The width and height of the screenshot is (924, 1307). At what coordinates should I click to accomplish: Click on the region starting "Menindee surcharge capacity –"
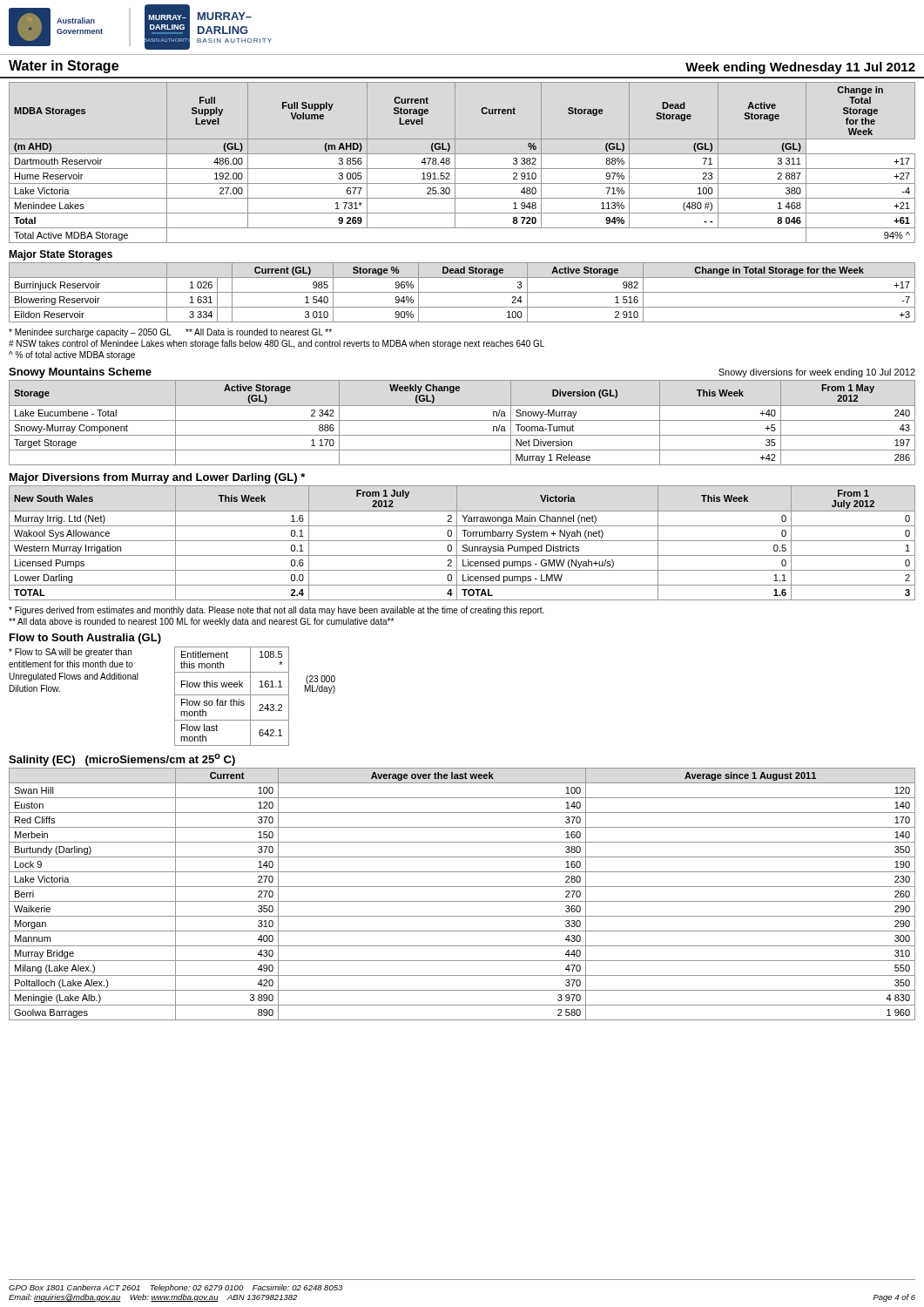(x=170, y=332)
